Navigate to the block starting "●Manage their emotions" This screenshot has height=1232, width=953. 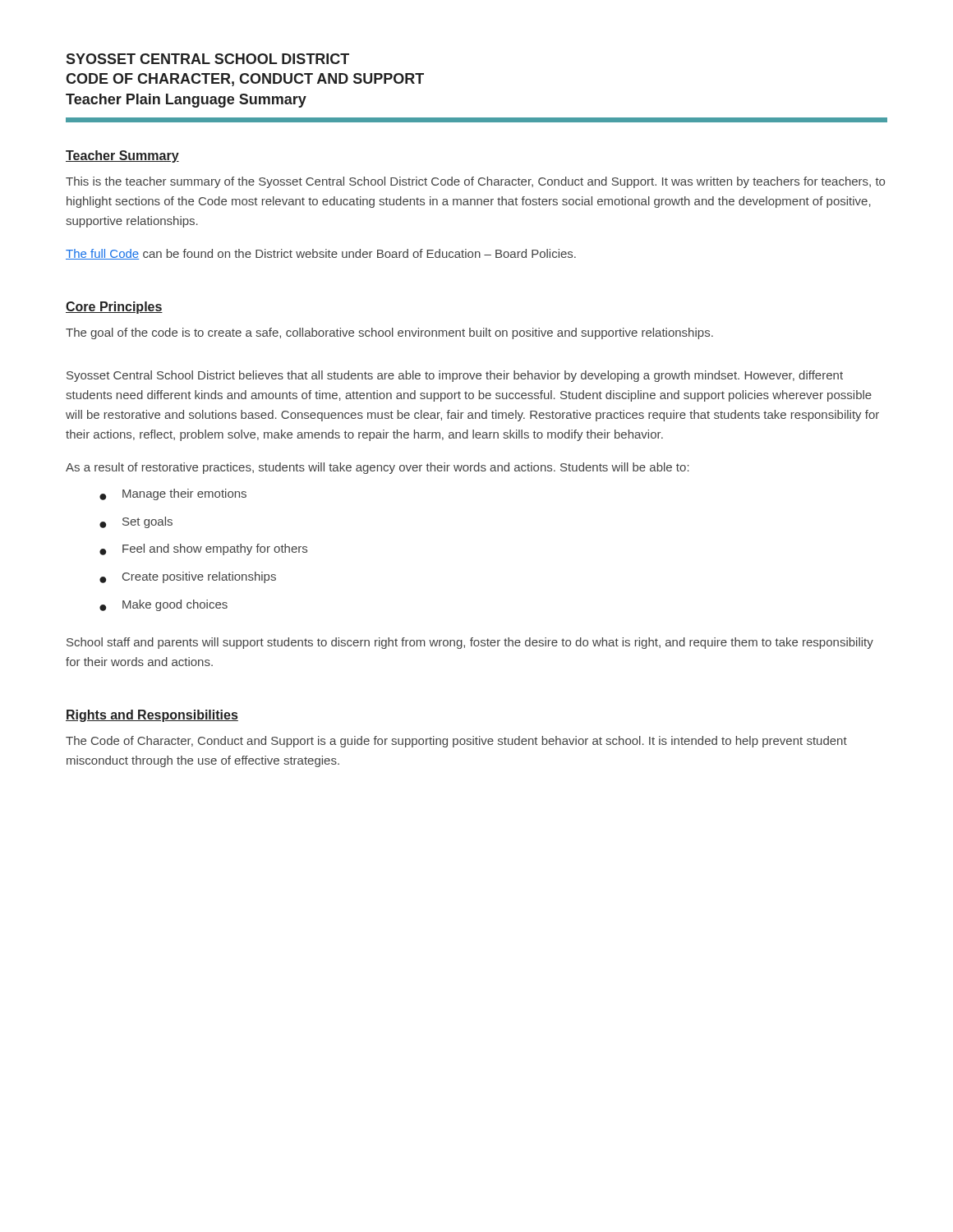pos(173,496)
